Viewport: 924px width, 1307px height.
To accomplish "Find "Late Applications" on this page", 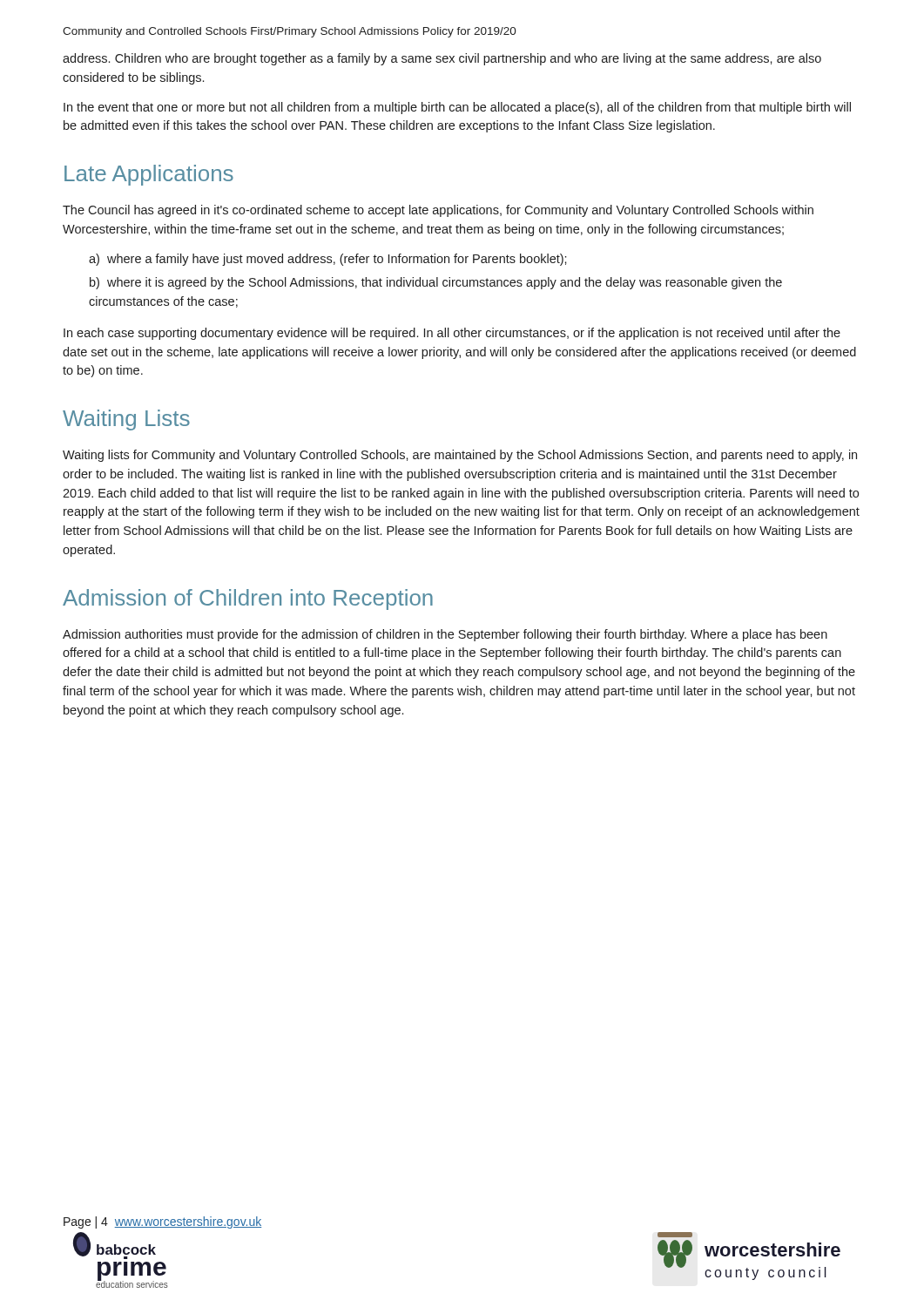I will click(148, 173).
